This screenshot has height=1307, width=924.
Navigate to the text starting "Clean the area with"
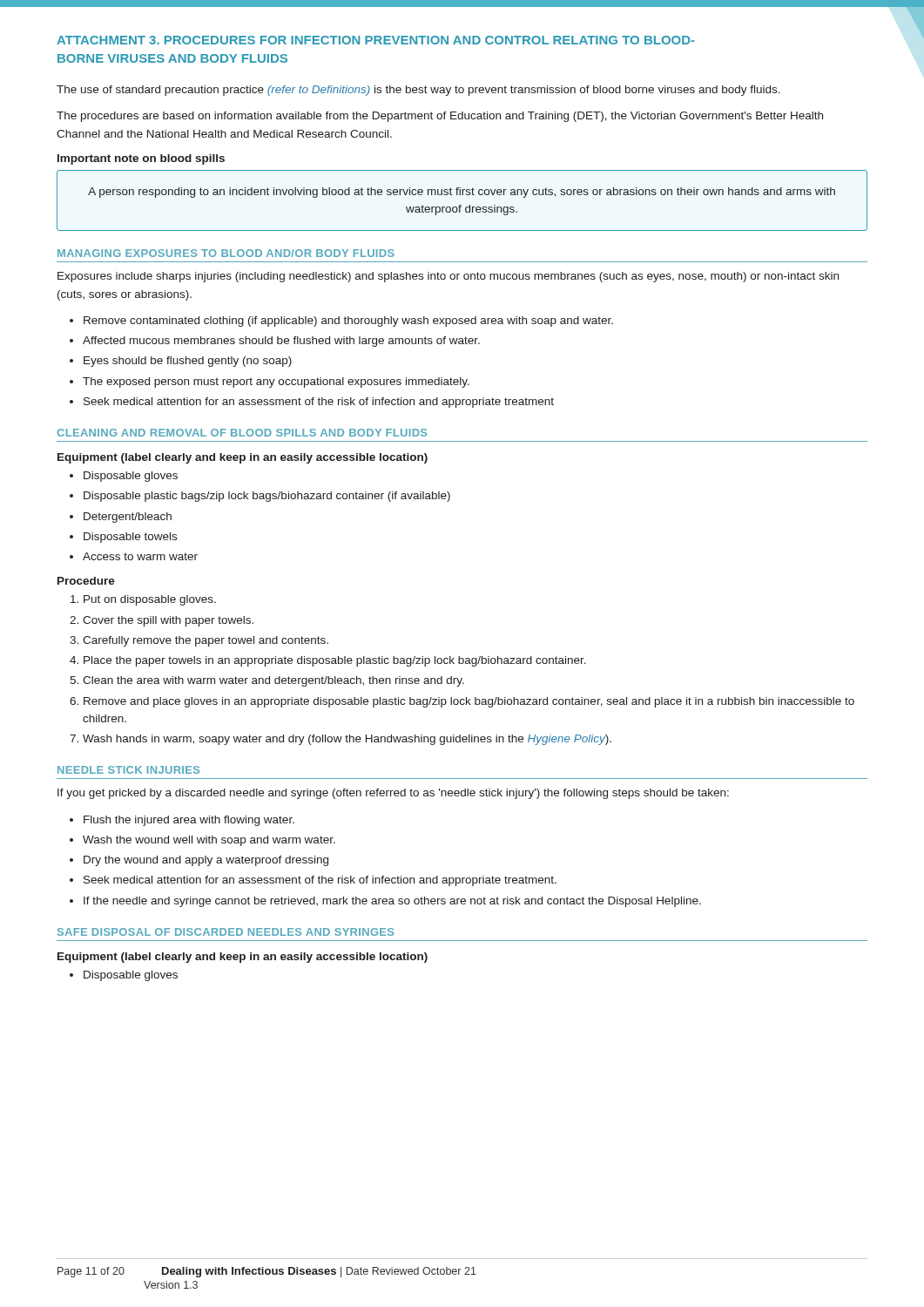[x=475, y=681]
